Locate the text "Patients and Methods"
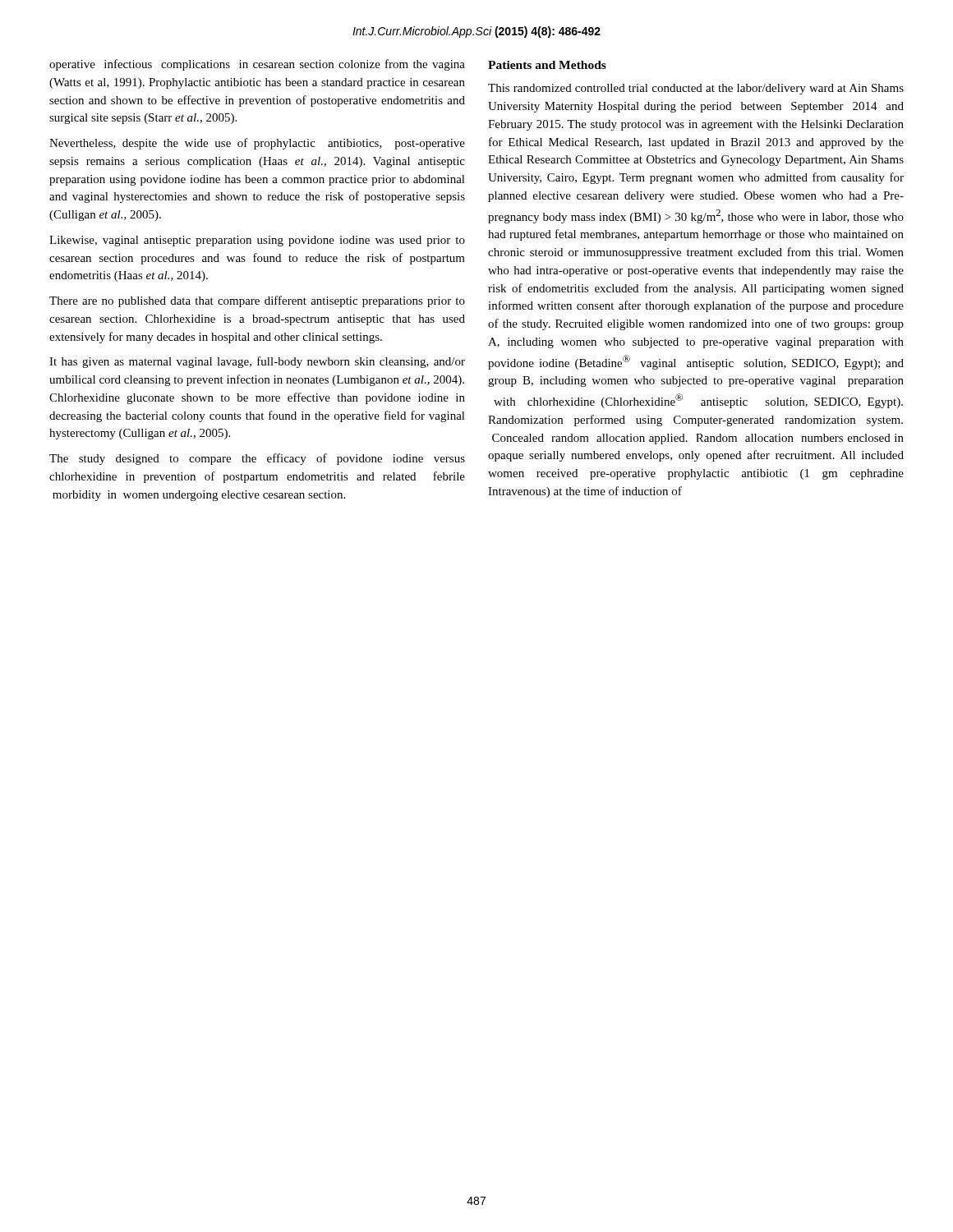This screenshot has width=953, height=1232. coord(547,64)
